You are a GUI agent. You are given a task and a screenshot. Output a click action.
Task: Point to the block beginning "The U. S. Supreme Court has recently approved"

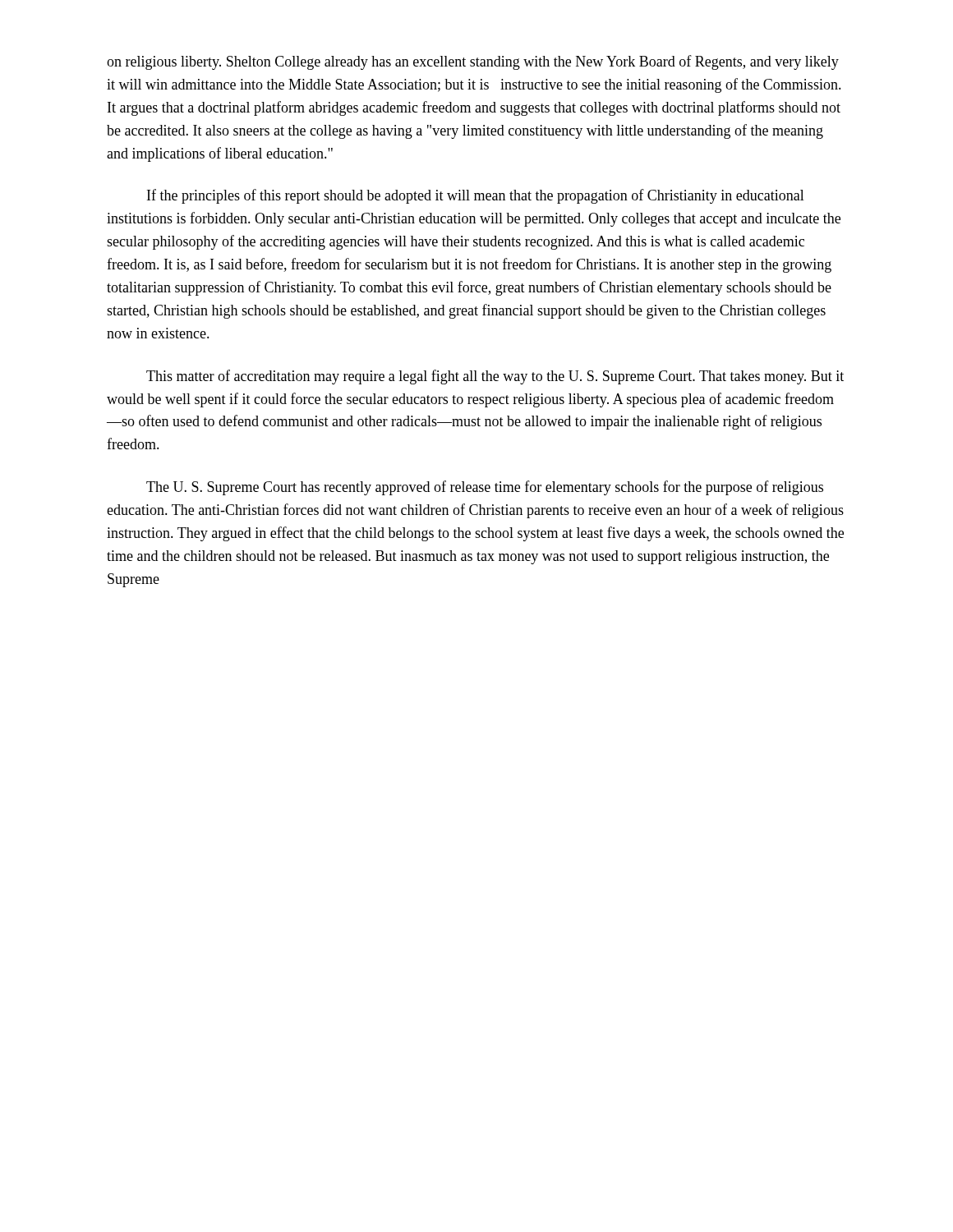coord(476,533)
